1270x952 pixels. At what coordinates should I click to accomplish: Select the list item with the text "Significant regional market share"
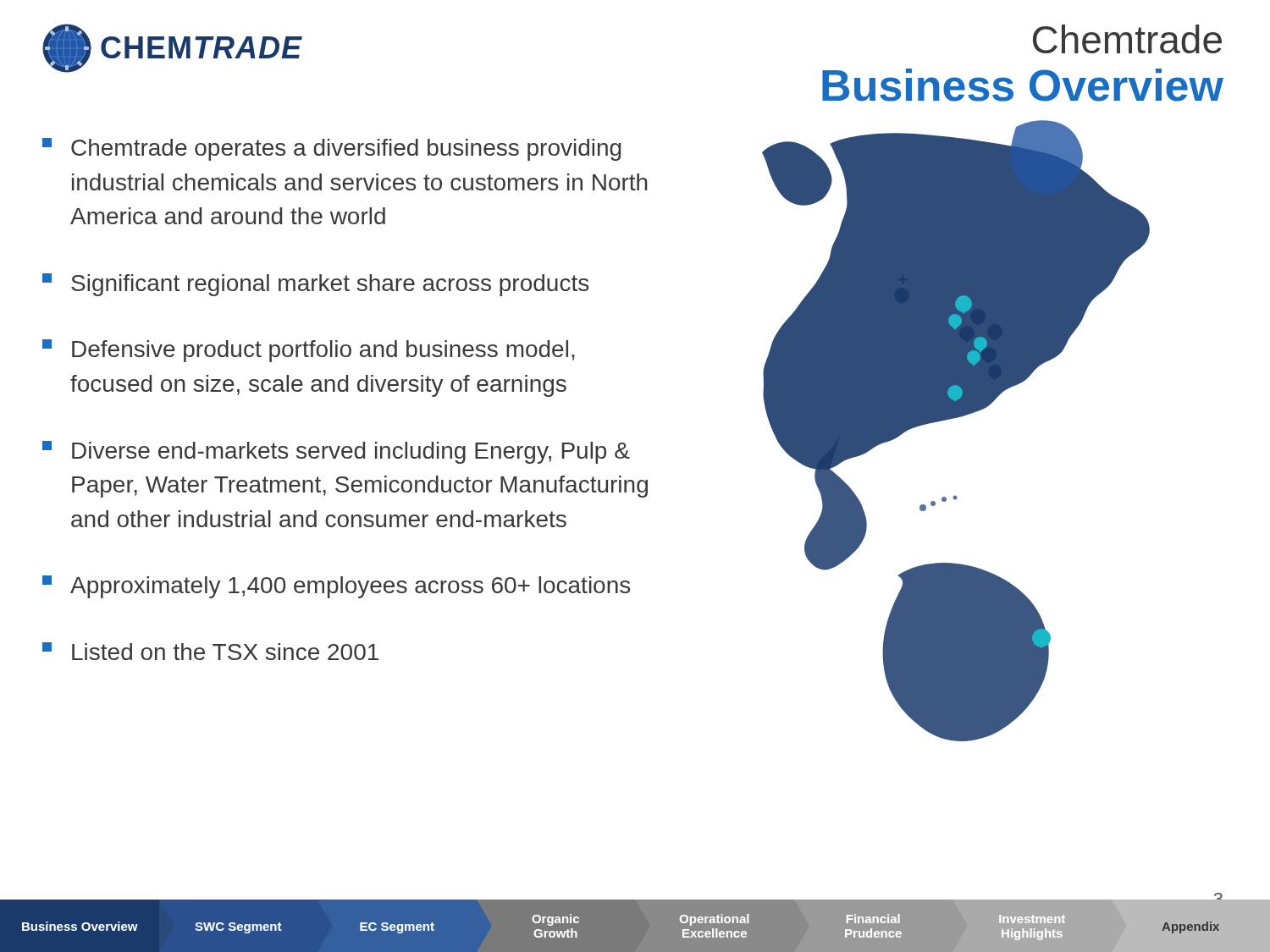(316, 284)
